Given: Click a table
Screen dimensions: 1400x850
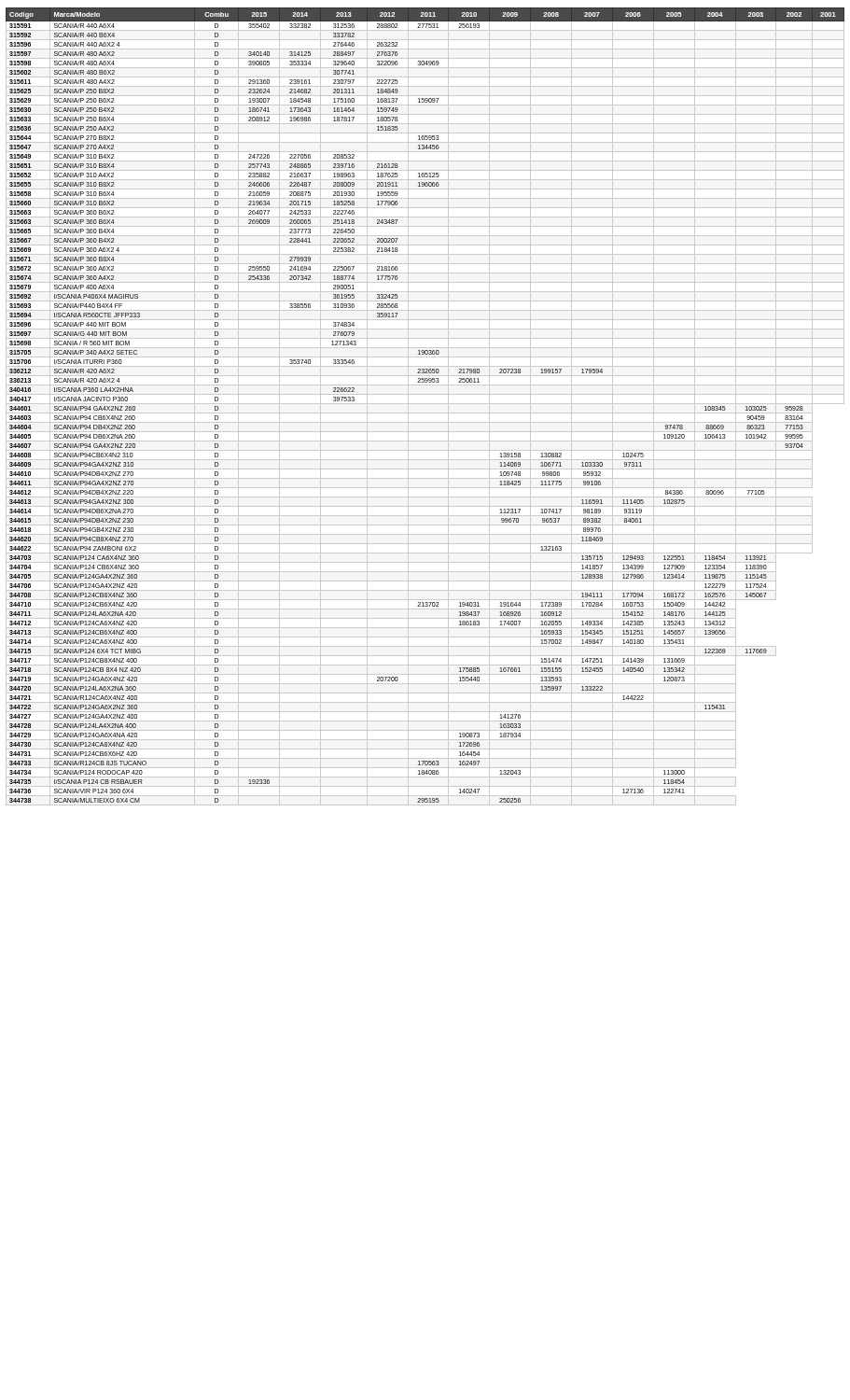Looking at the screenshot, I should pos(425,406).
